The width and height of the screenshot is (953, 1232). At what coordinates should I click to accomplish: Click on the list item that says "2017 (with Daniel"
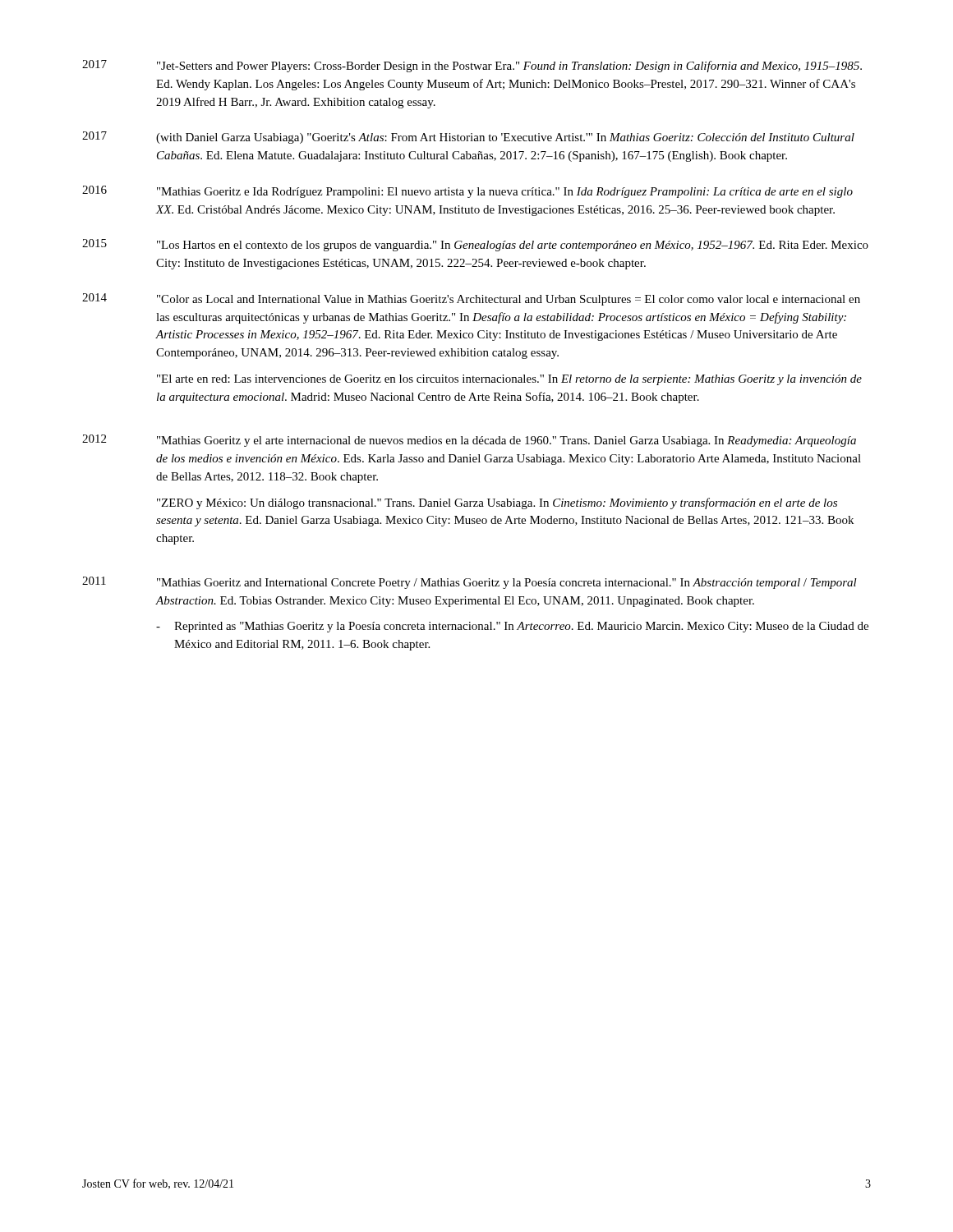click(476, 147)
